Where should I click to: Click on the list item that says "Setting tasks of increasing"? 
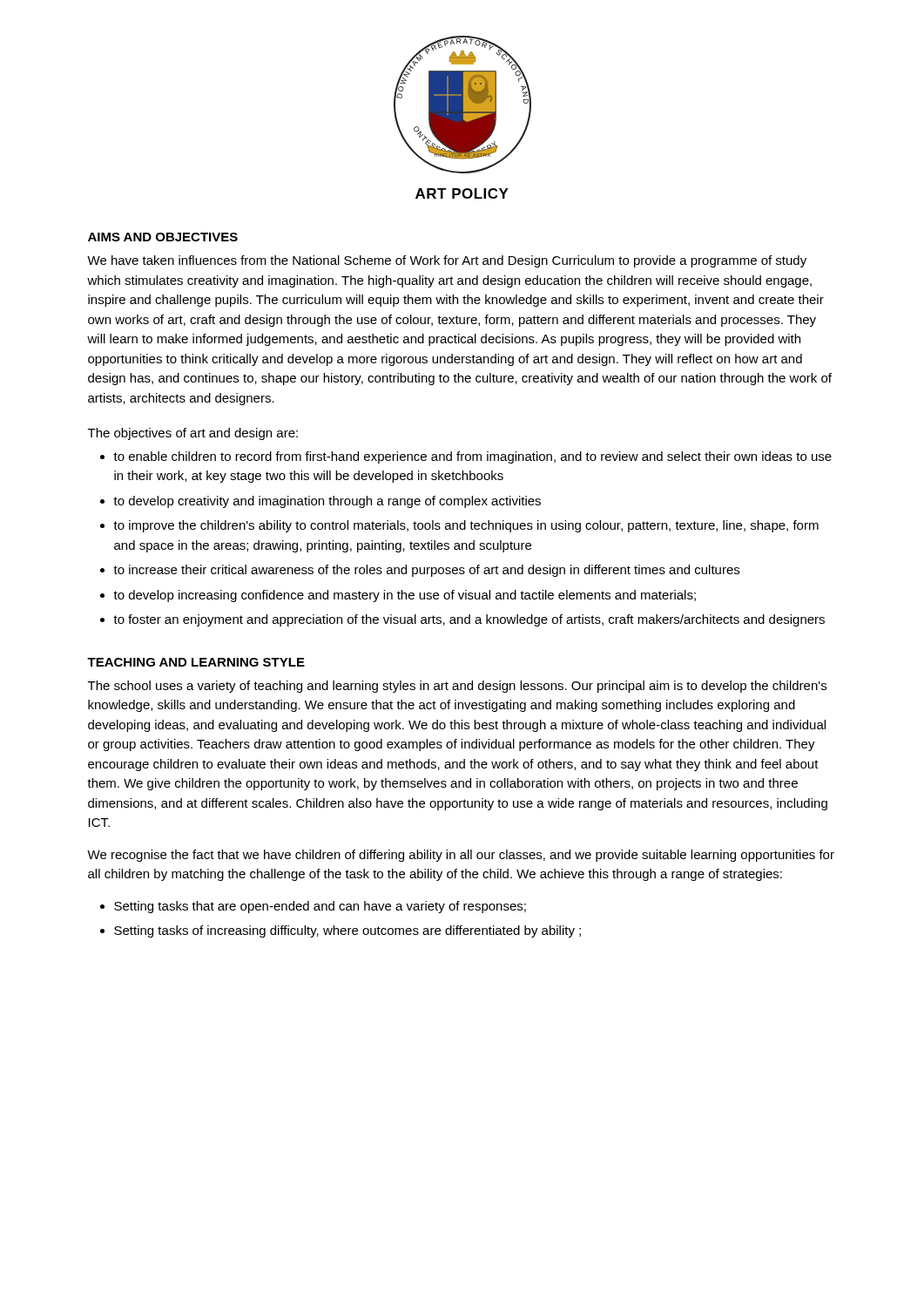tap(348, 930)
